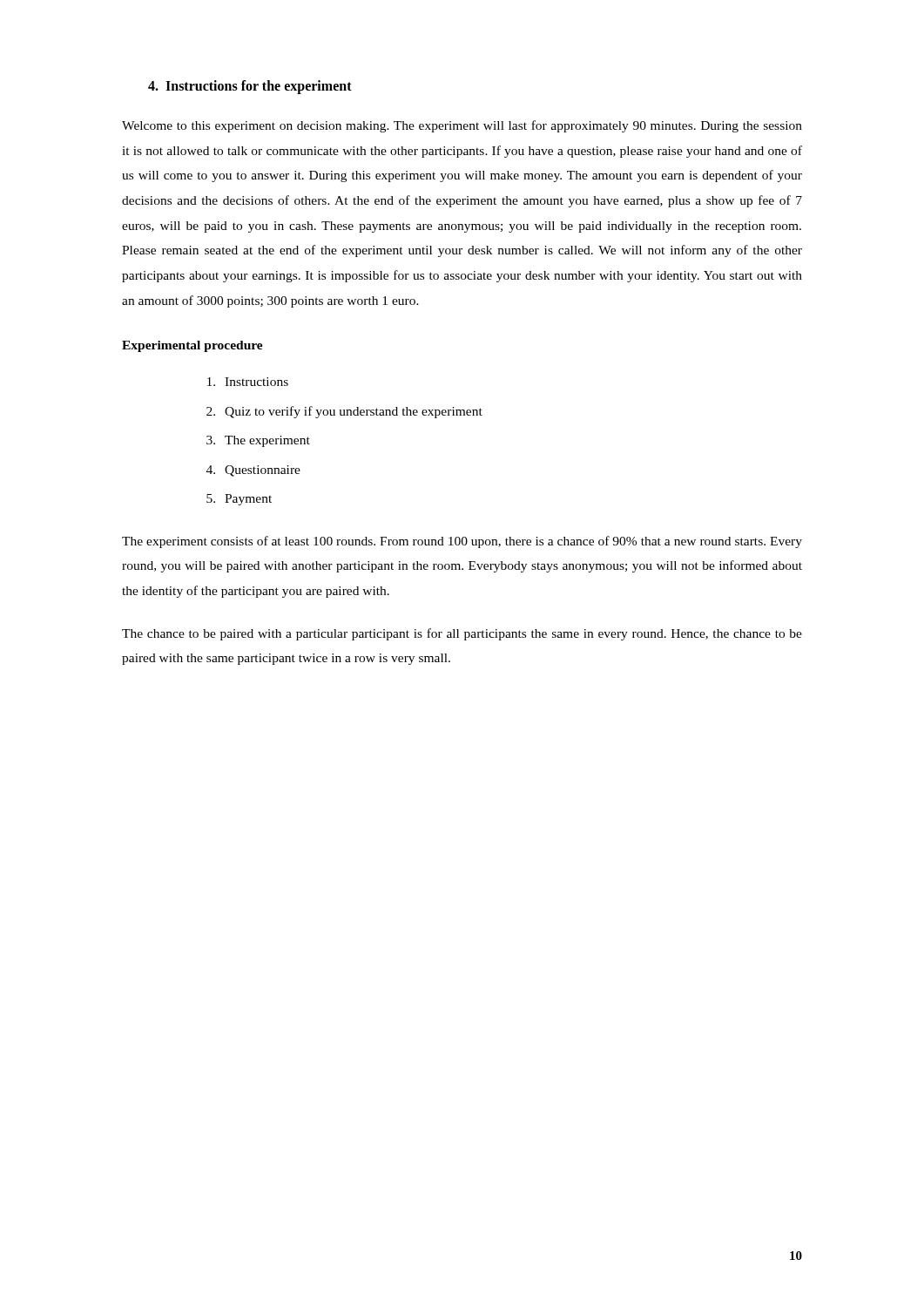
Task: Locate the block starting "Welcome to this experiment"
Action: [x=462, y=212]
